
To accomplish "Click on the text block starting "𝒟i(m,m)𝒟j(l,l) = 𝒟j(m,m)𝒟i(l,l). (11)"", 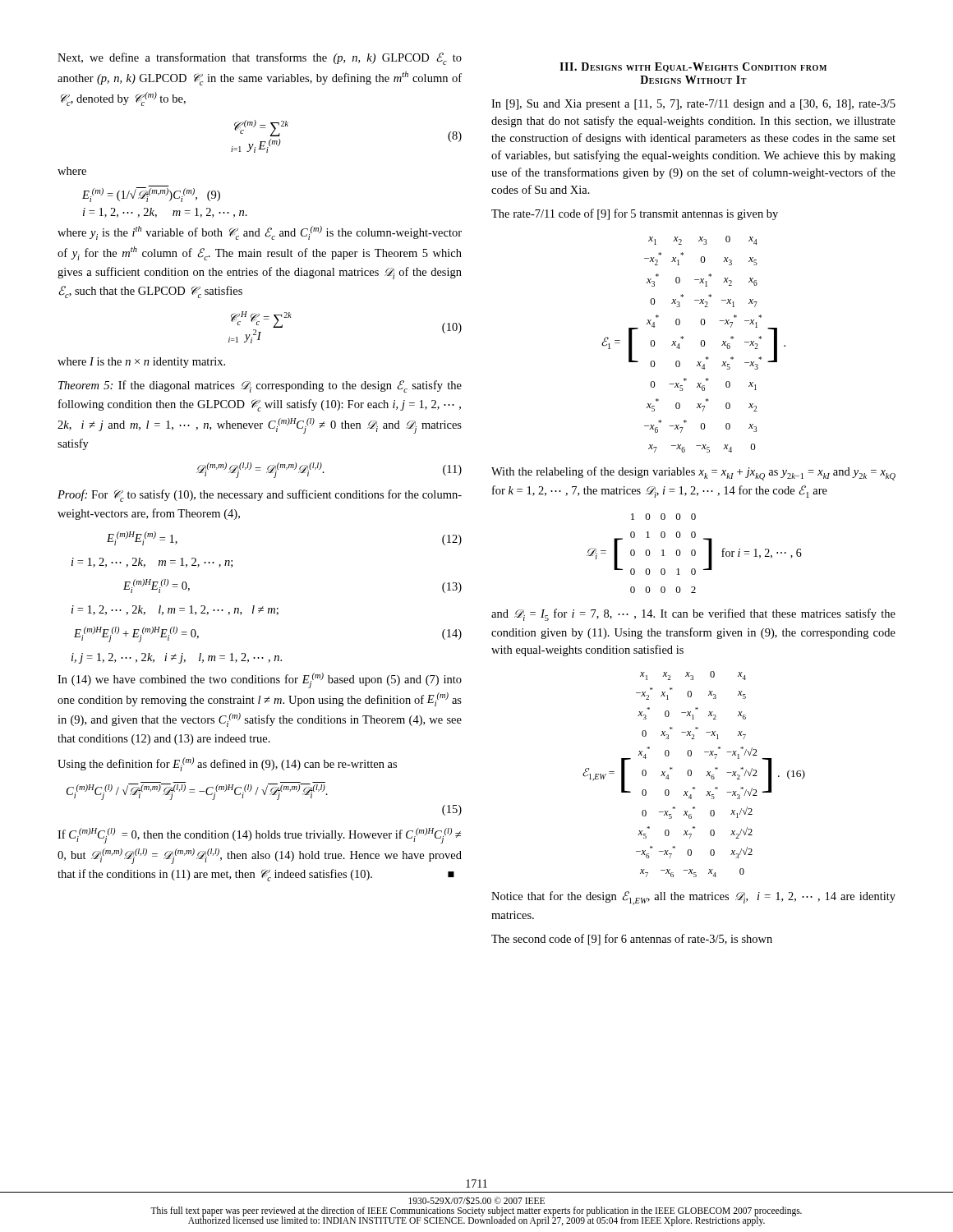I will pyautogui.click(x=260, y=469).
